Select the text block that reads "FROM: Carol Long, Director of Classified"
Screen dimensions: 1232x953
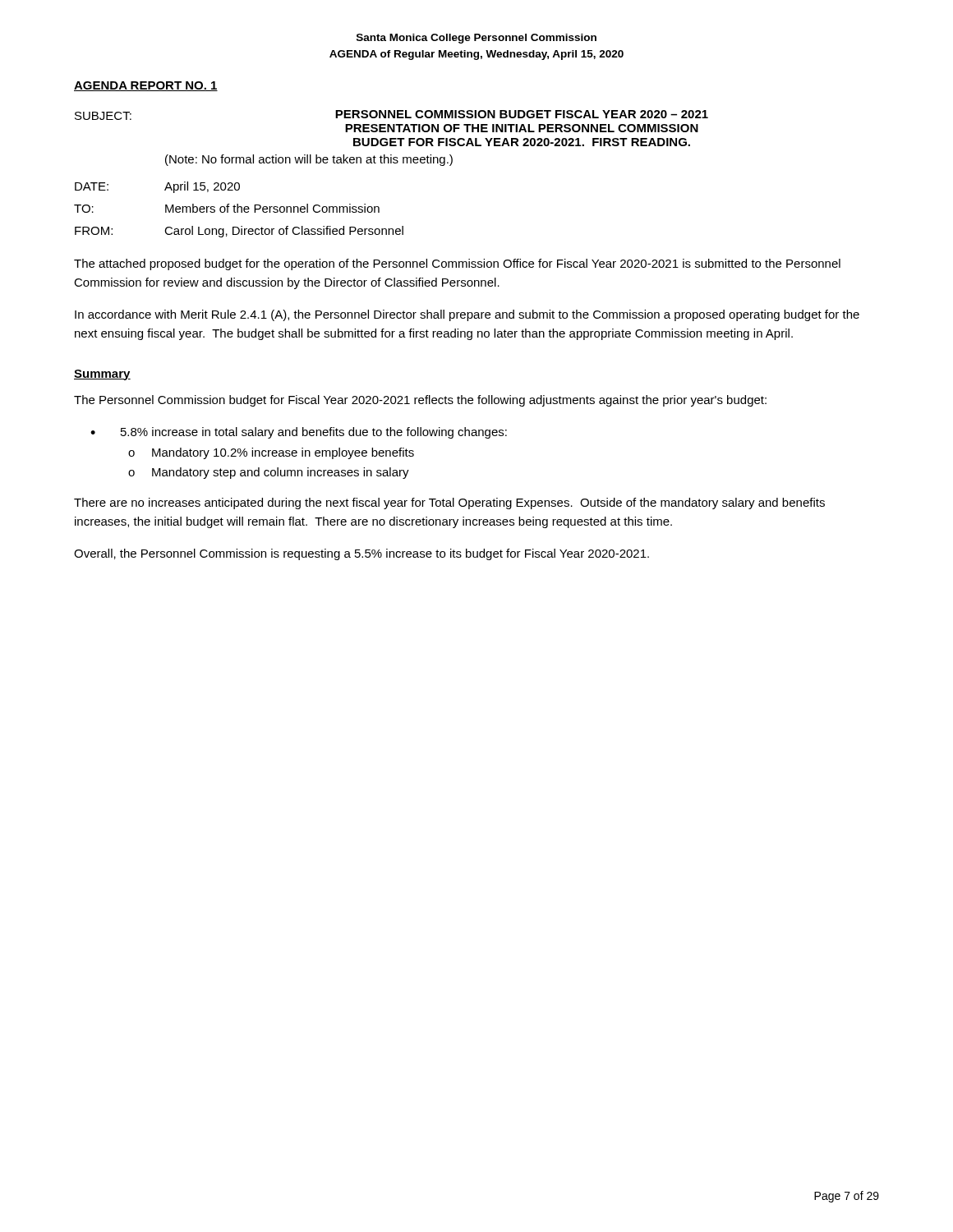pos(239,230)
